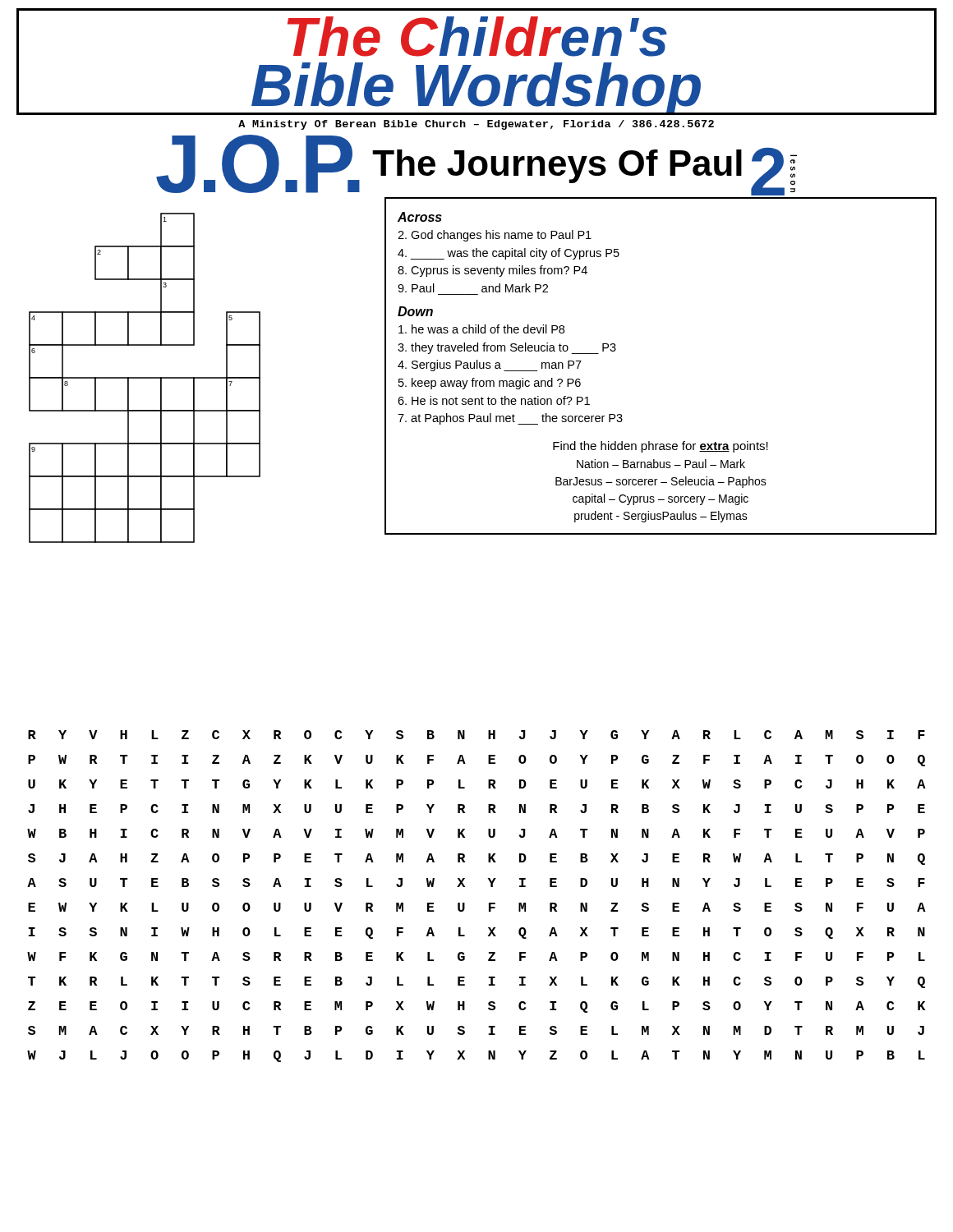Click on the text block starting "Across 2. God"
Viewport: 953px width, 1232px height.
[420, 217]
